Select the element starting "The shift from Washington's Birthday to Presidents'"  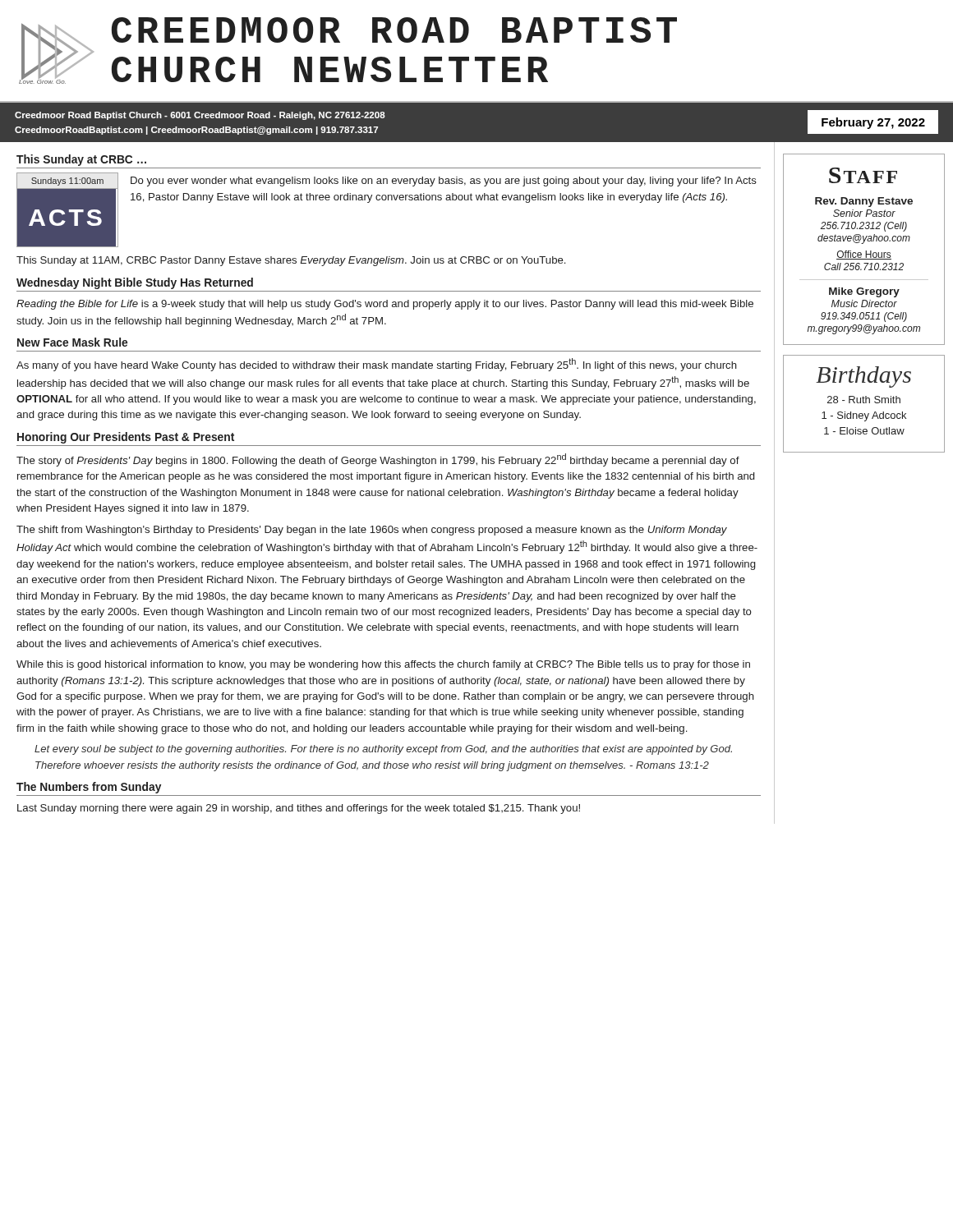click(389, 586)
